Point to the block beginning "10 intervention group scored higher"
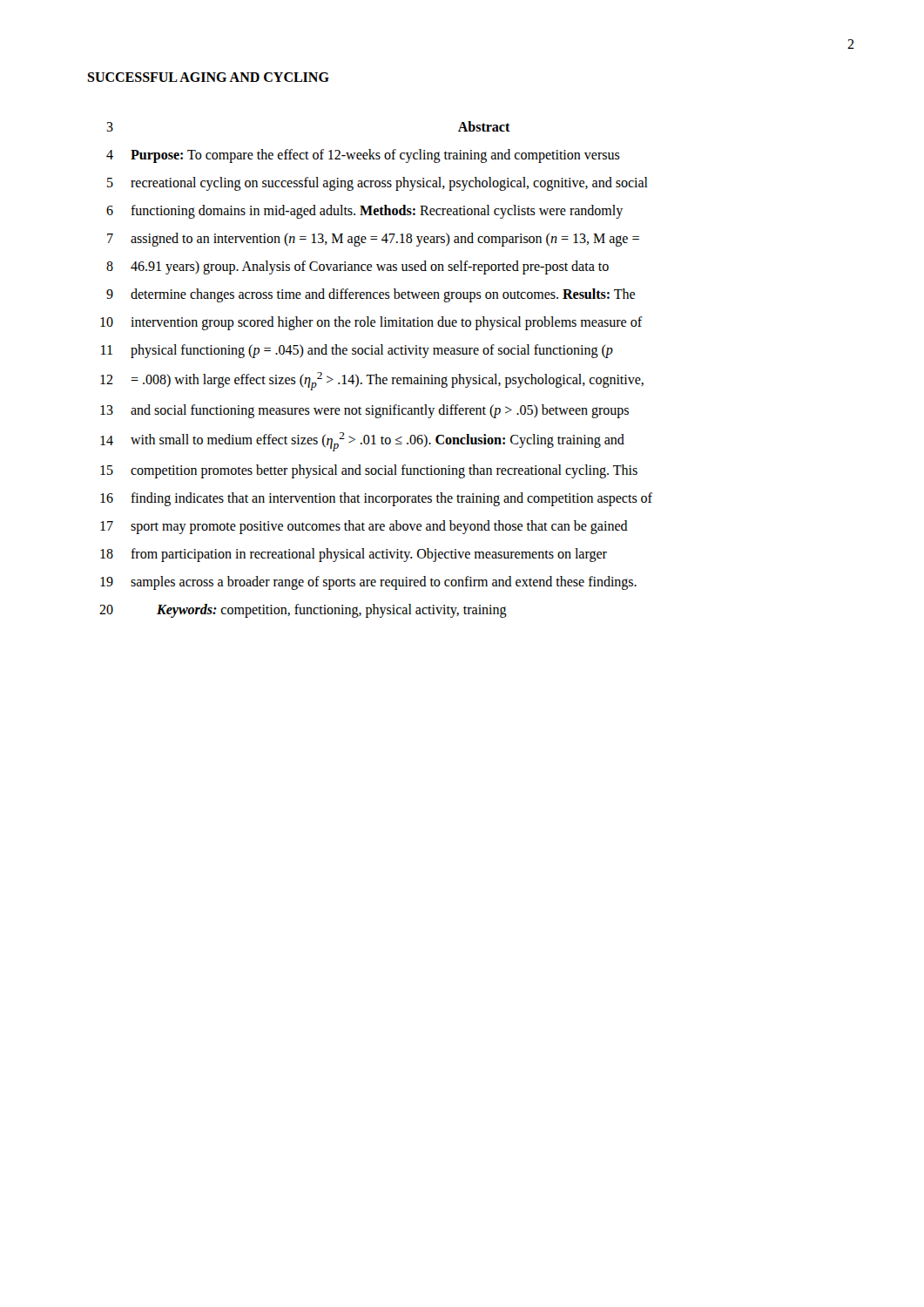The height and width of the screenshot is (1307, 924). [462, 322]
